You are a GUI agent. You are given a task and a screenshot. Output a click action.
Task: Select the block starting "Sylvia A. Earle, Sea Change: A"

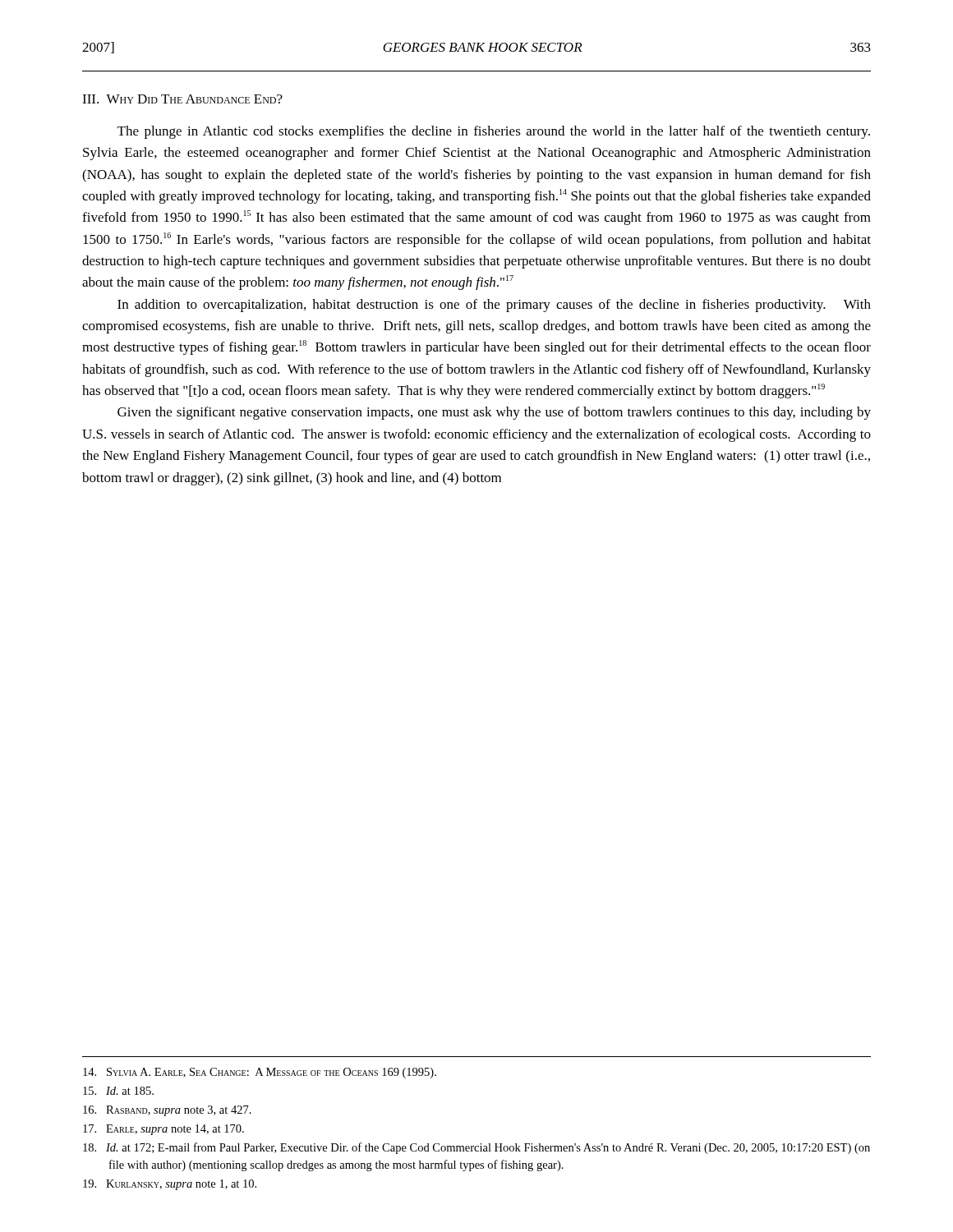click(x=260, y=1073)
